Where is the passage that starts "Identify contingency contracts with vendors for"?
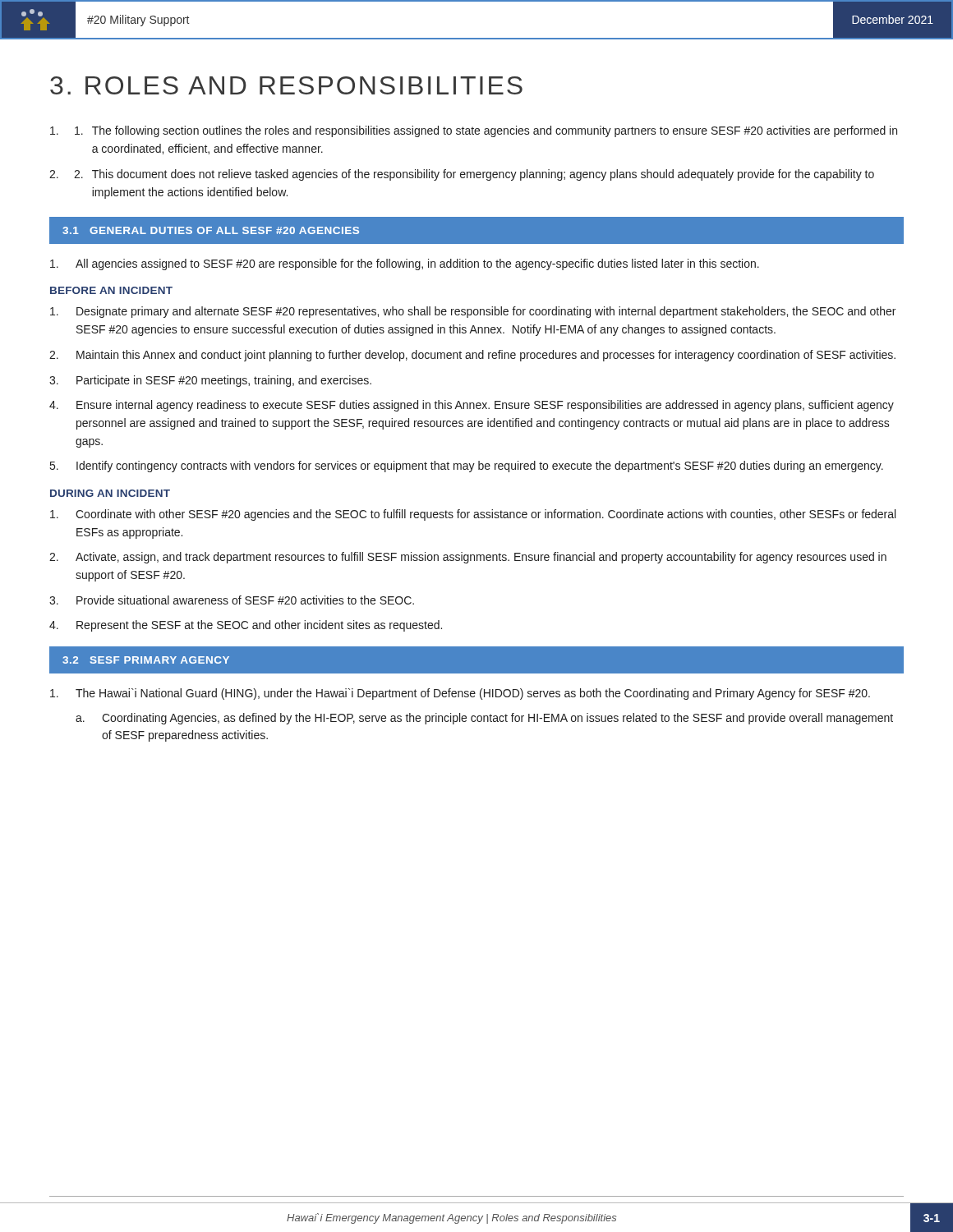This screenshot has height=1232, width=953. pyautogui.click(x=490, y=467)
